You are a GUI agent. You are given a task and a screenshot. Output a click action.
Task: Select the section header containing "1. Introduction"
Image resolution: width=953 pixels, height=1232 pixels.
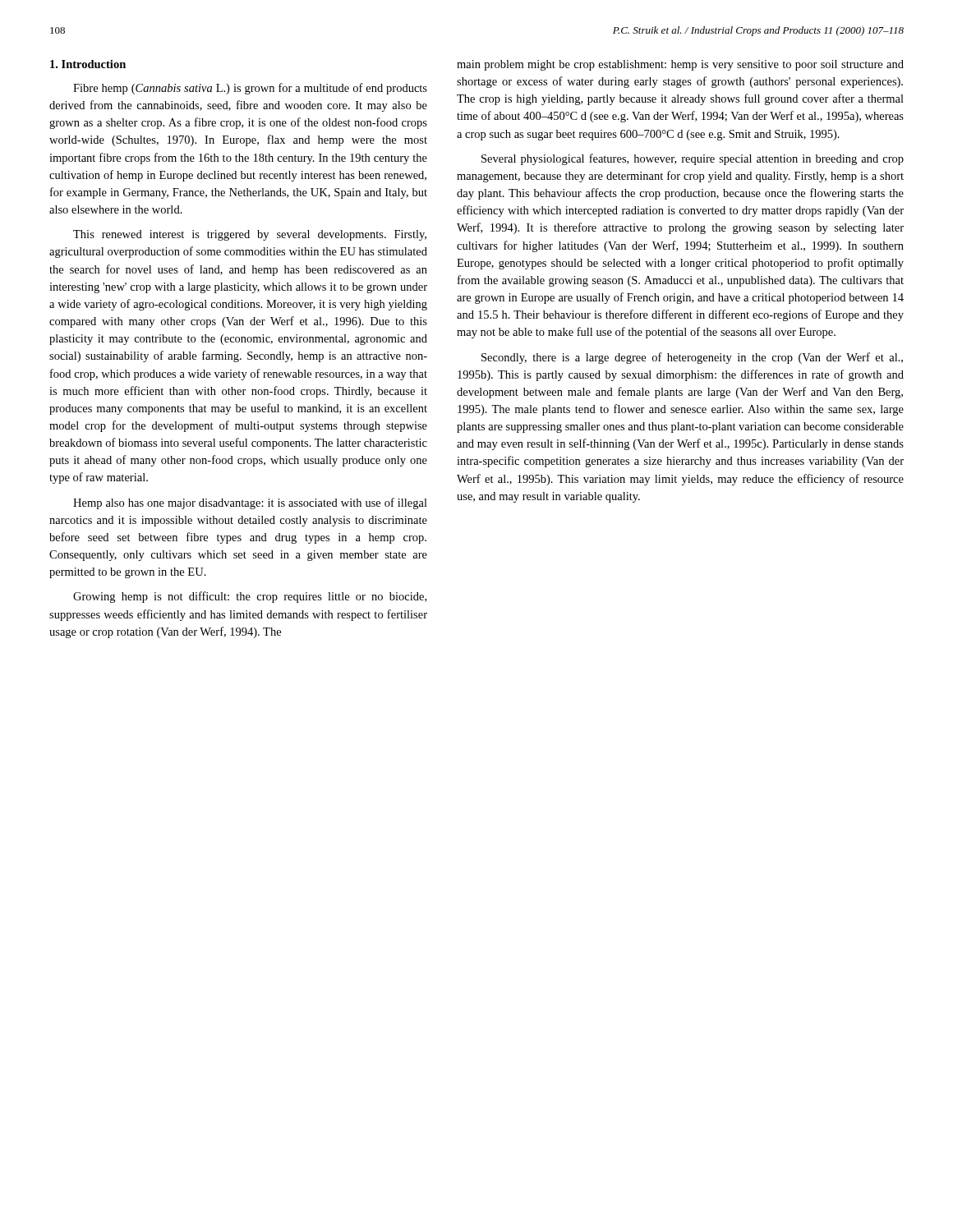[x=88, y=64]
